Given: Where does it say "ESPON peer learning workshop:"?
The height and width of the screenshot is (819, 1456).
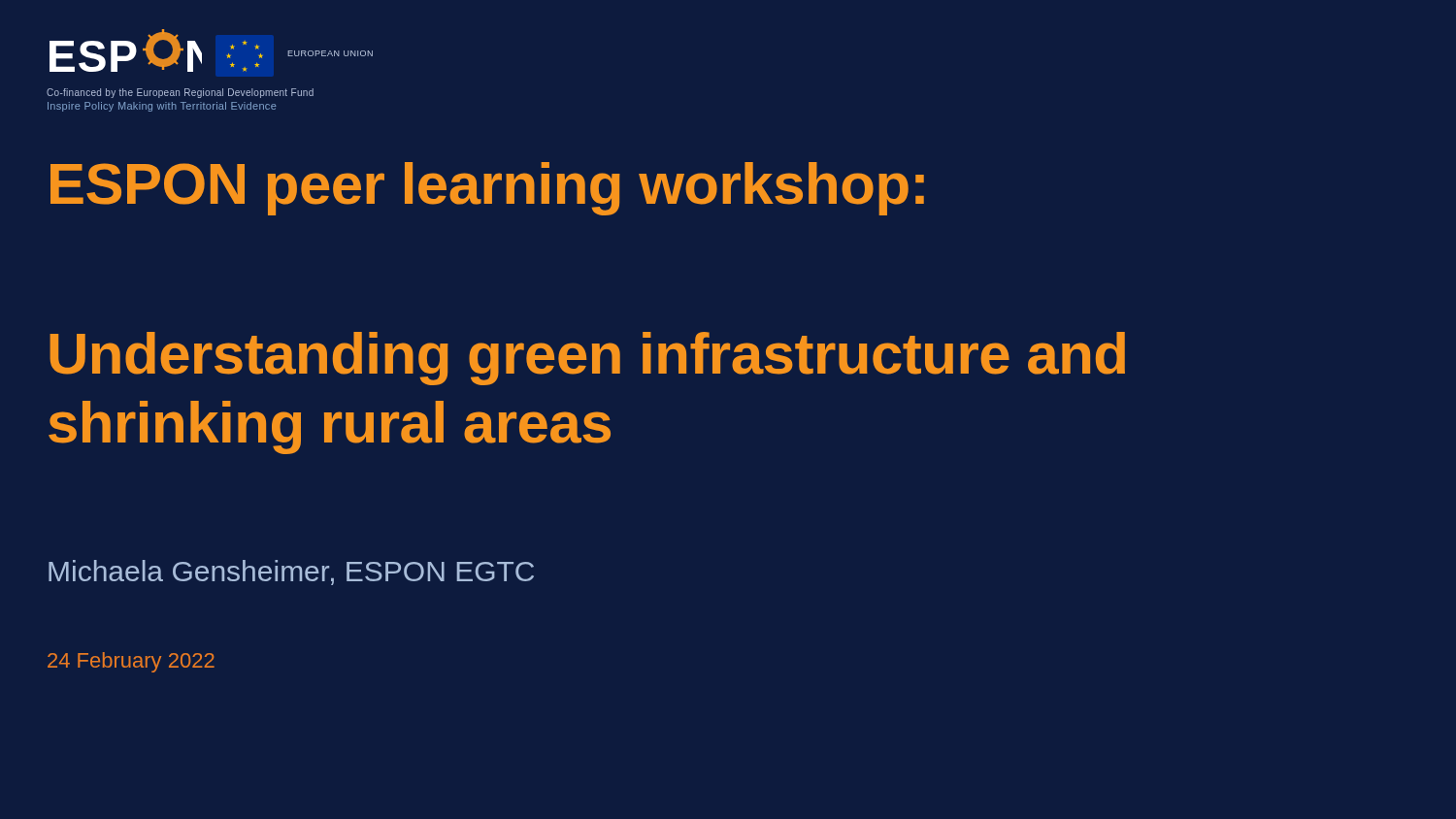Looking at the screenshot, I should pyautogui.click(x=722, y=184).
